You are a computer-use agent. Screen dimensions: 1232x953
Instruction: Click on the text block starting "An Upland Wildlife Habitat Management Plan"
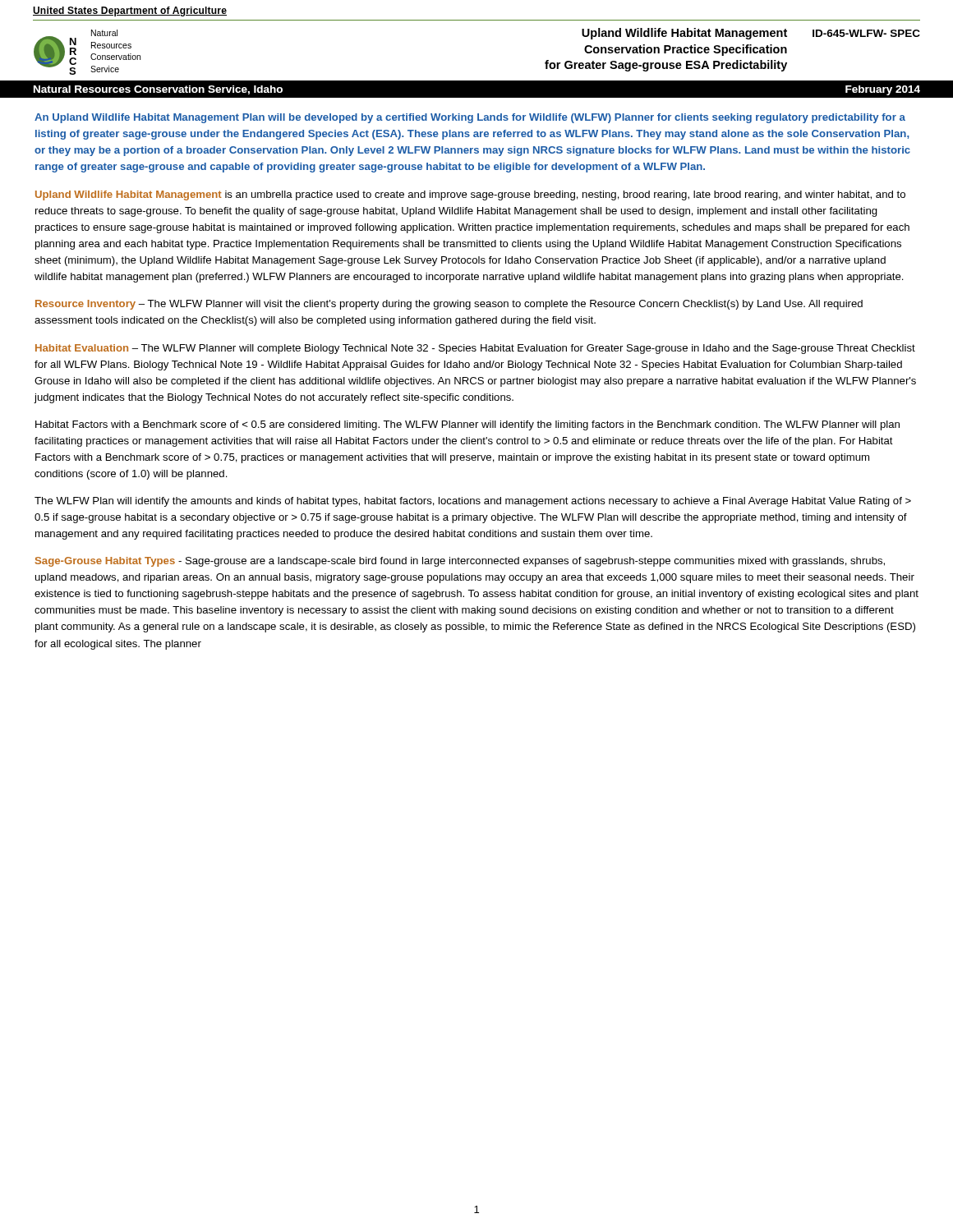click(472, 142)
